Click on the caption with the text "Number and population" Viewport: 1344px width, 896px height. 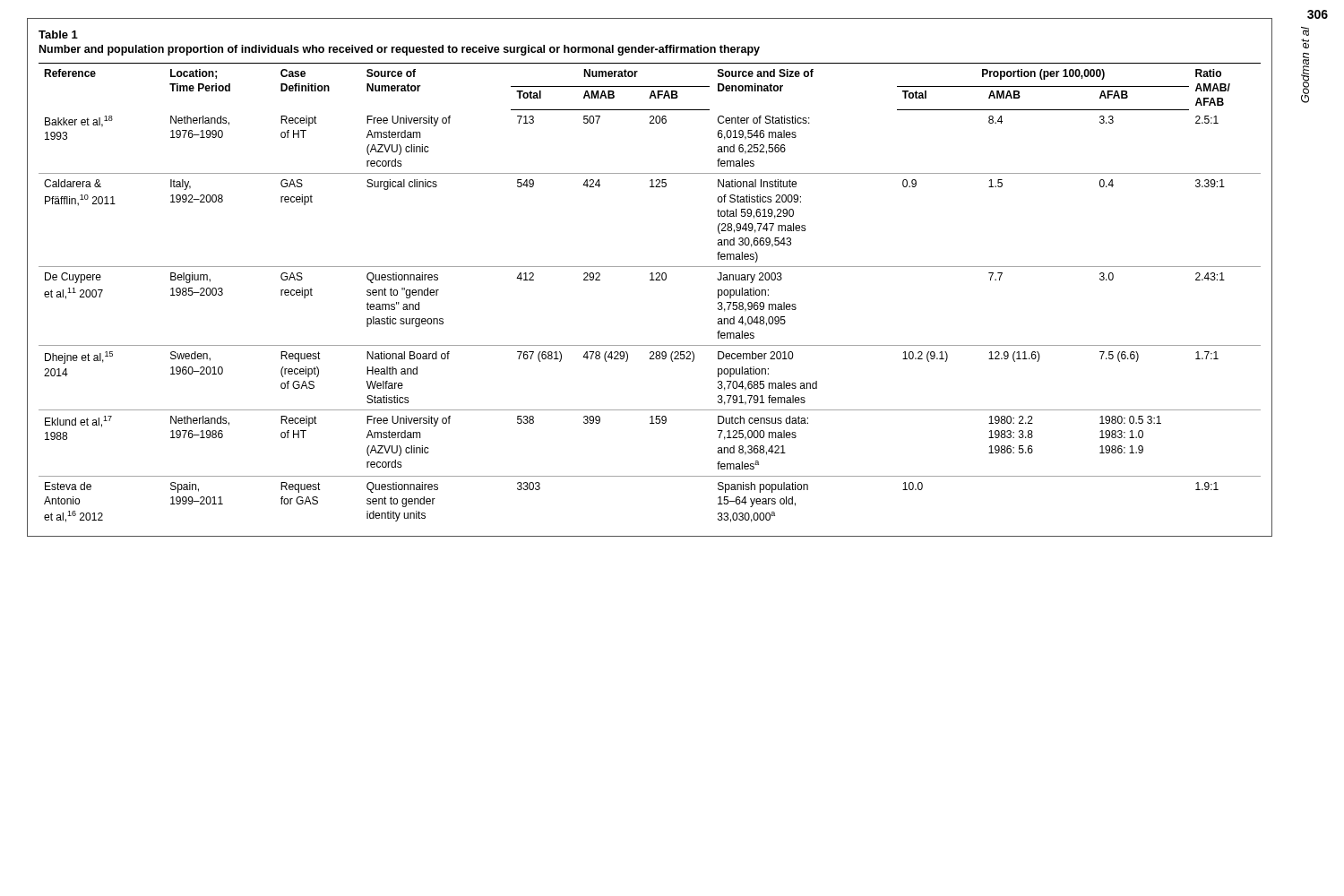pyautogui.click(x=399, y=49)
